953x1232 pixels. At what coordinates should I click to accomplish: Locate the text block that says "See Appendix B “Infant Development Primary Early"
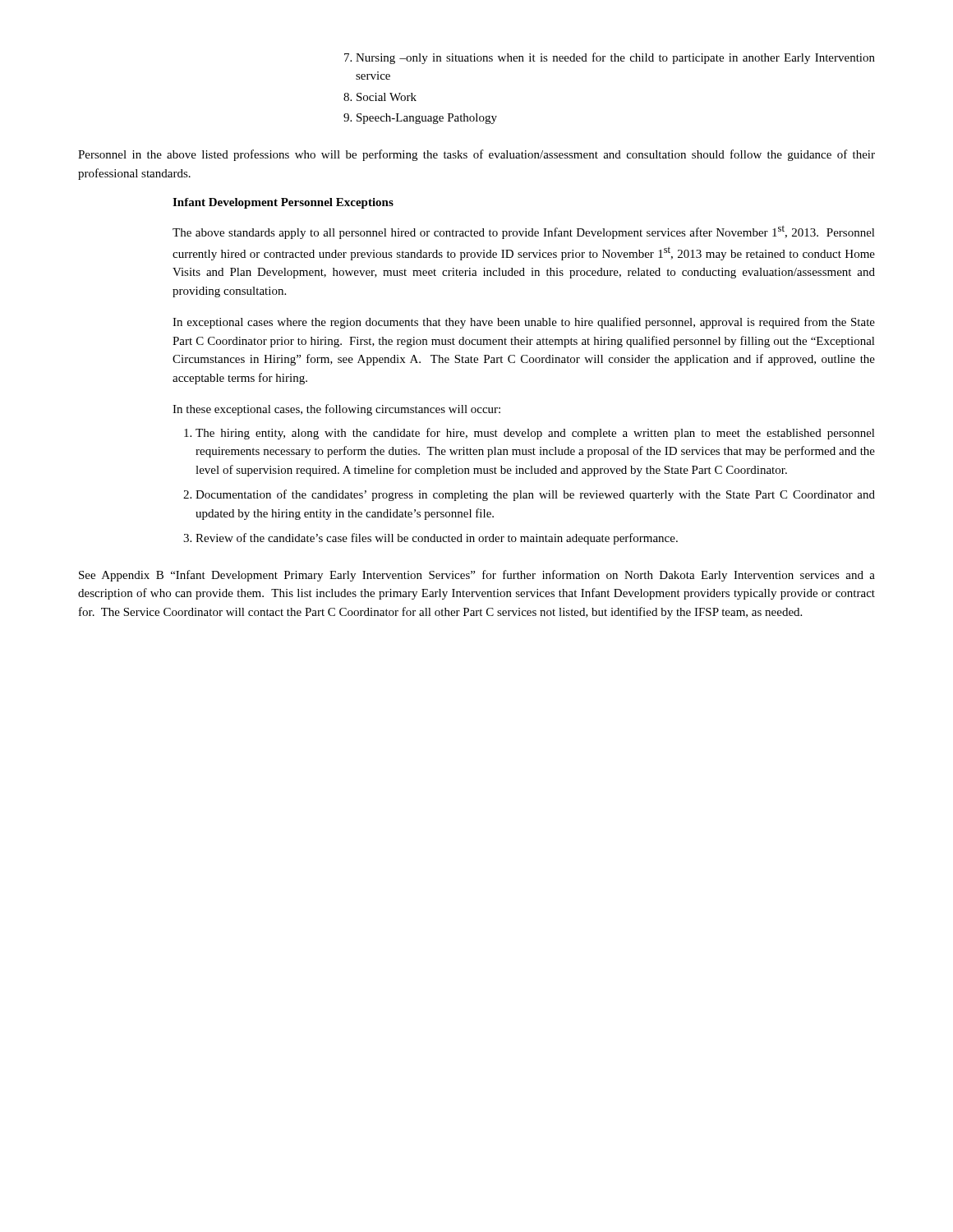click(476, 593)
